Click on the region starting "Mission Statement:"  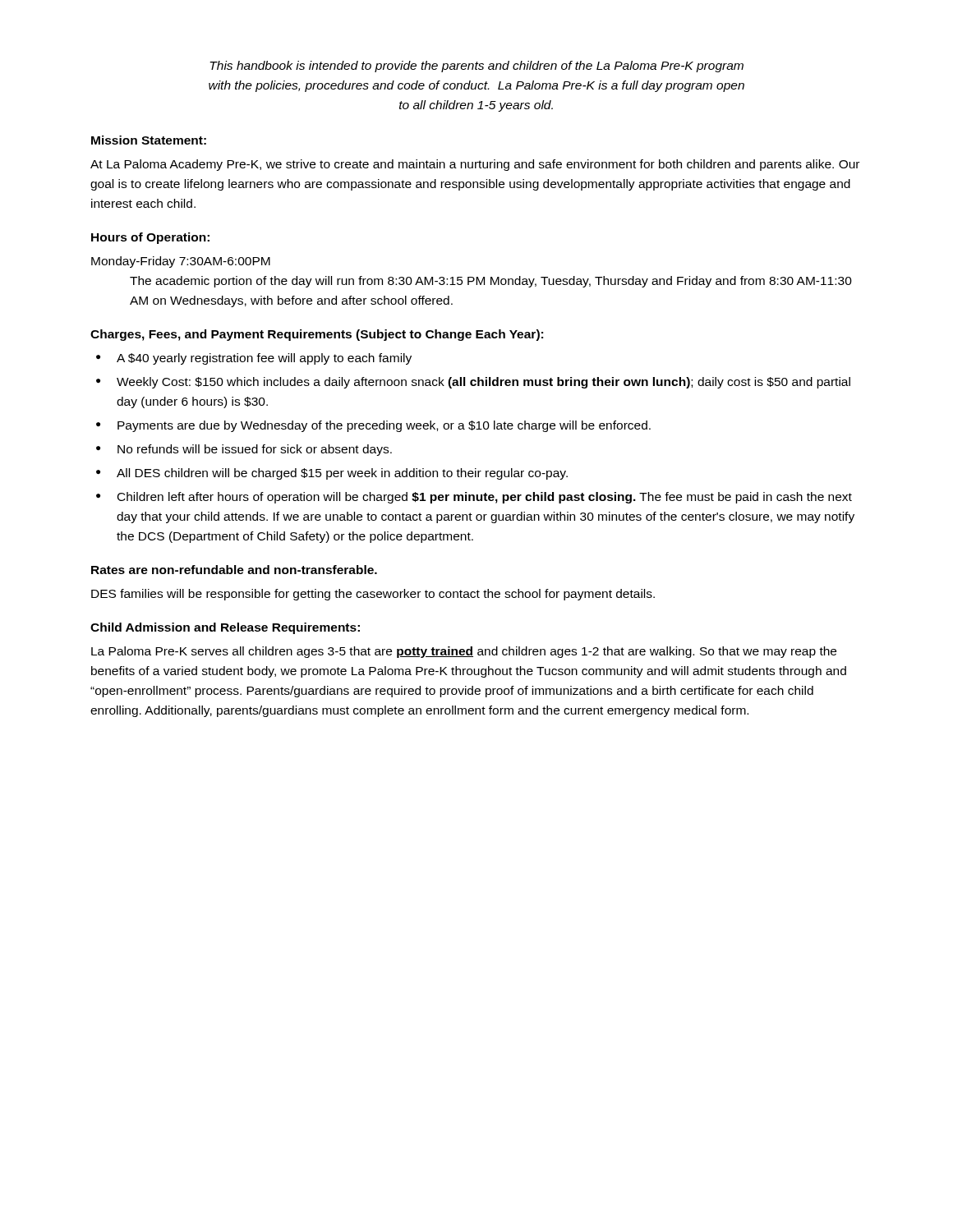[x=149, y=140]
